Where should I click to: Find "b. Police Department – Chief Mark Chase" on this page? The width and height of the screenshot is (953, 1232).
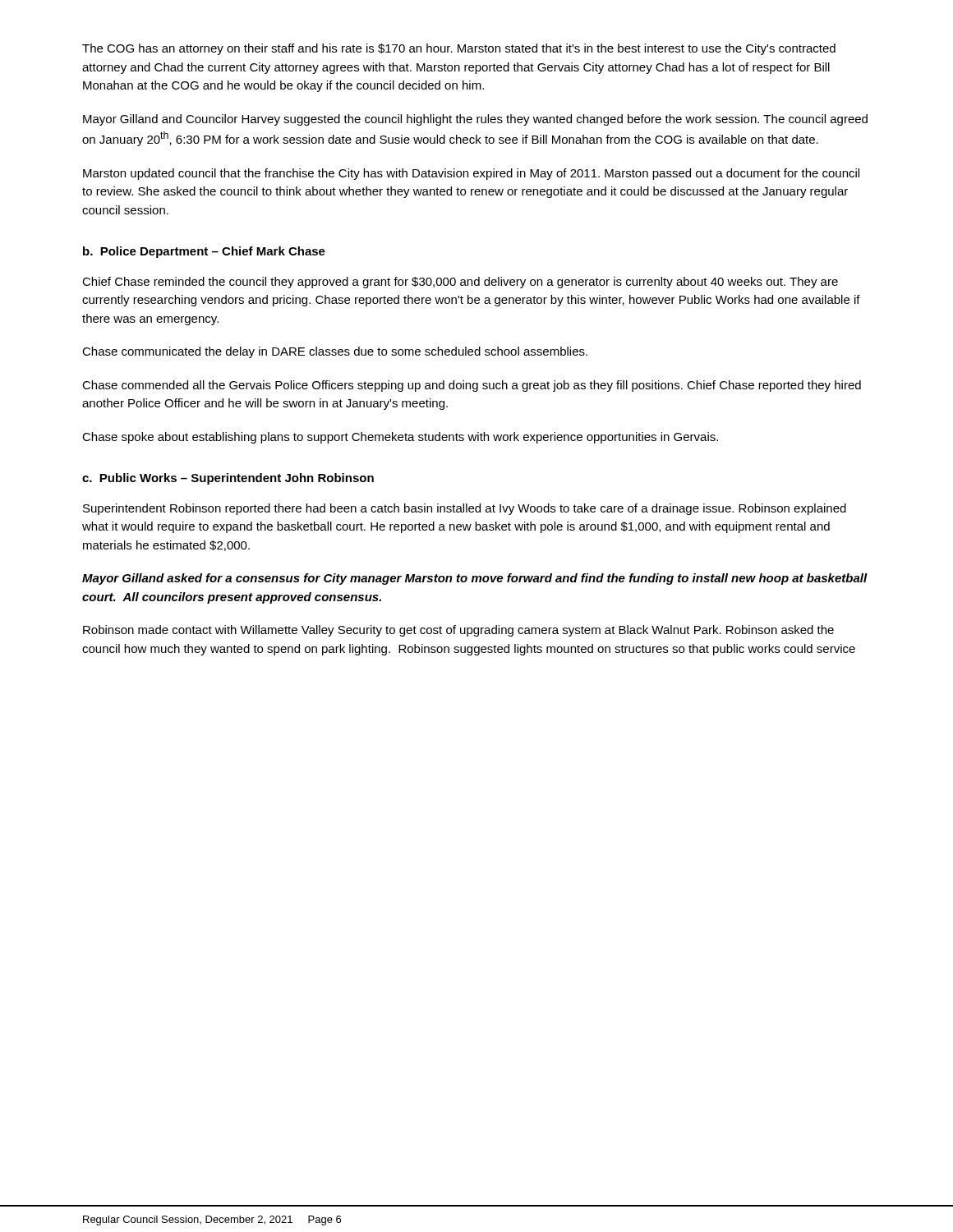click(204, 251)
